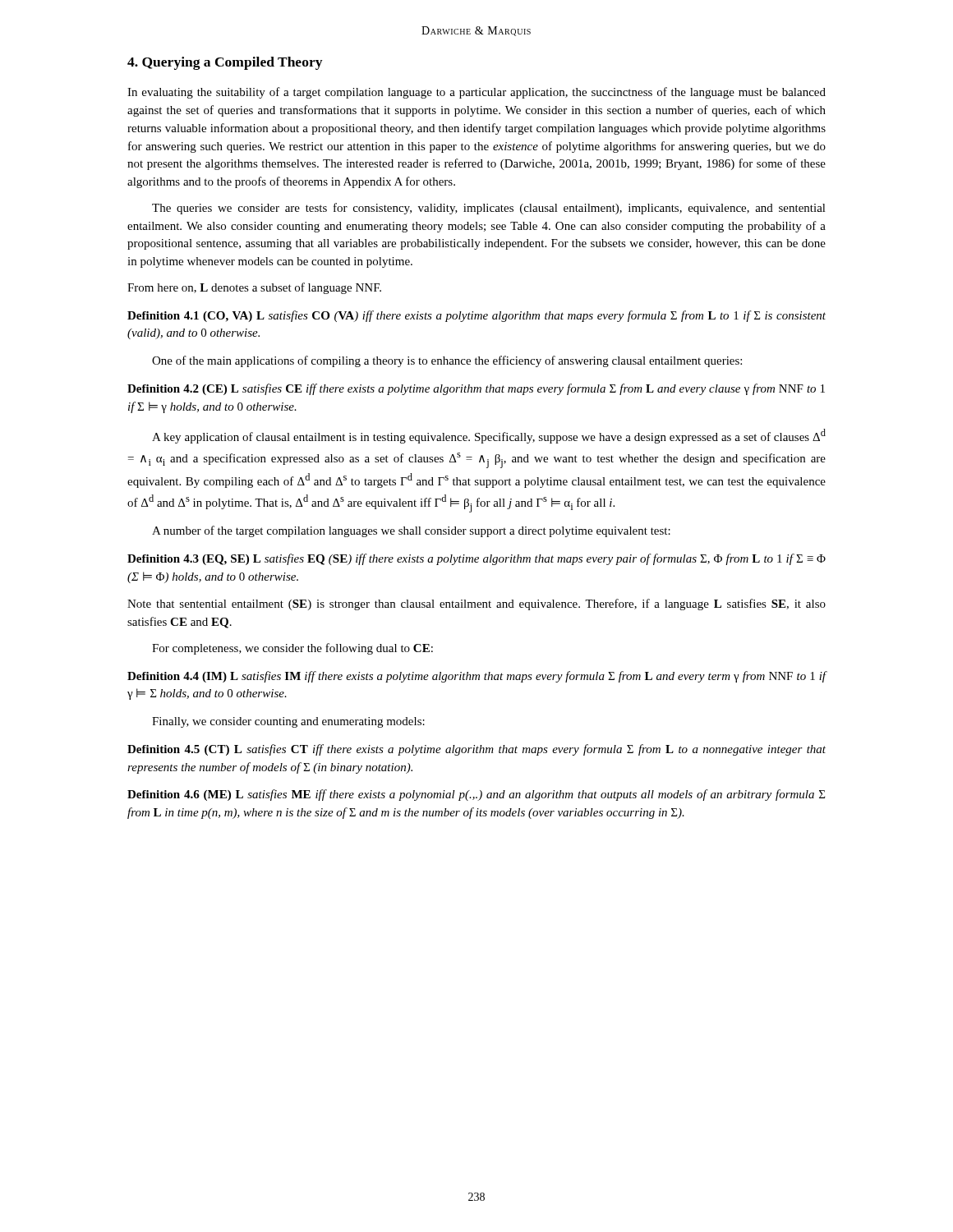
Task: Select the text block starting "Definition 4.5 (CT) L"
Action: [x=476, y=759]
